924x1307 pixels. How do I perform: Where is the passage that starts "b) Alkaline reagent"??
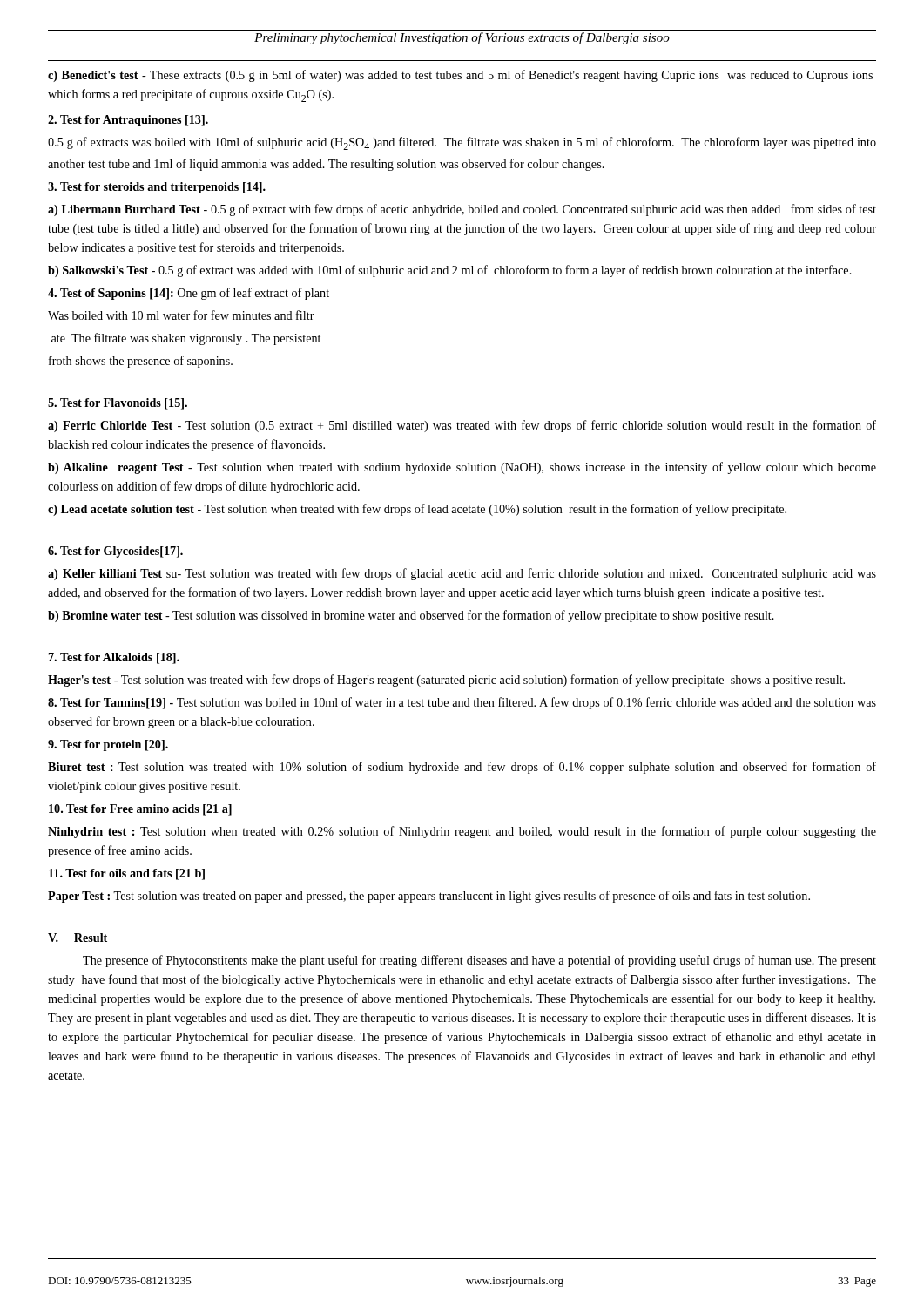[462, 477]
